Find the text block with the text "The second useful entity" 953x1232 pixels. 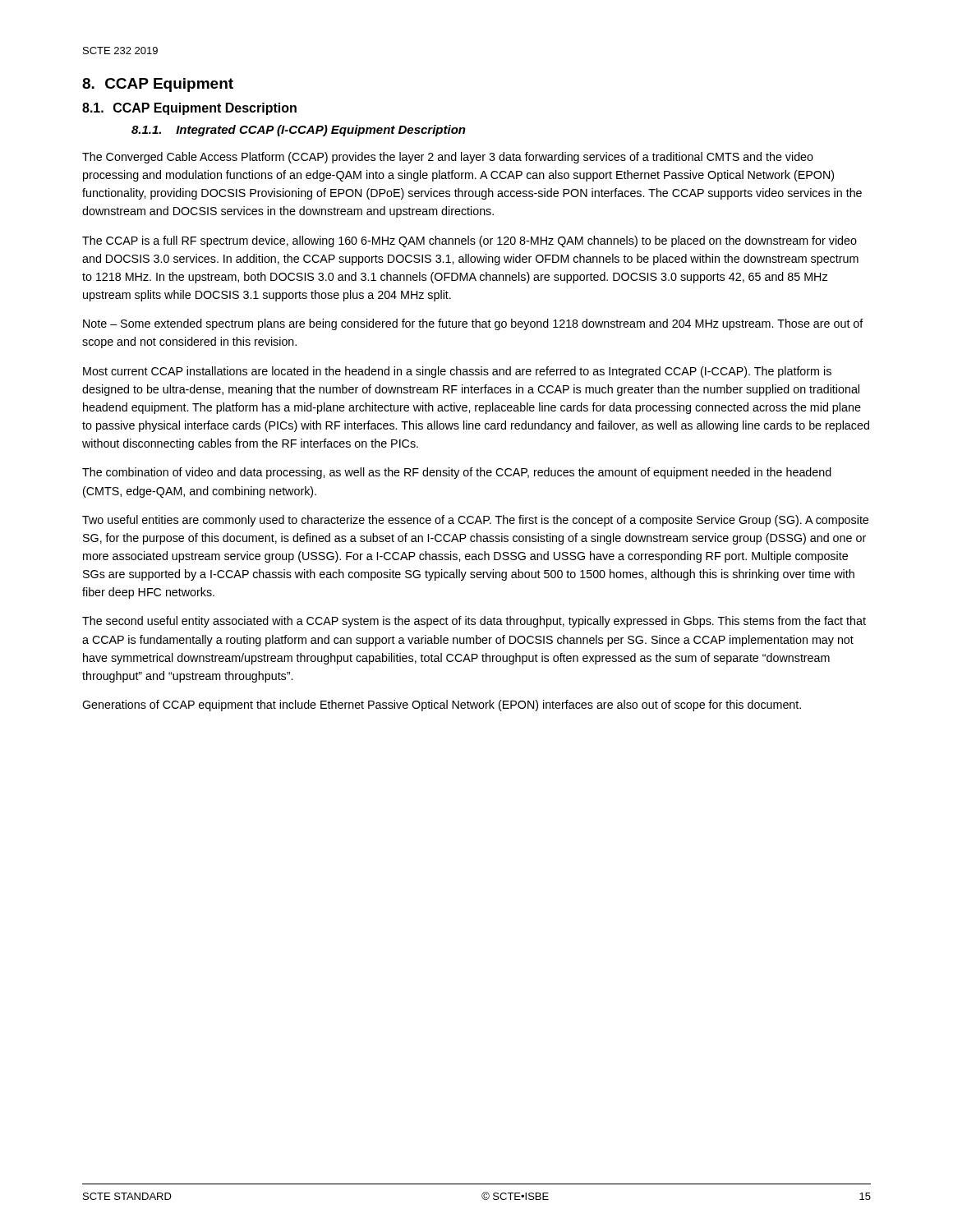pyautogui.click(x=474, y=649)
